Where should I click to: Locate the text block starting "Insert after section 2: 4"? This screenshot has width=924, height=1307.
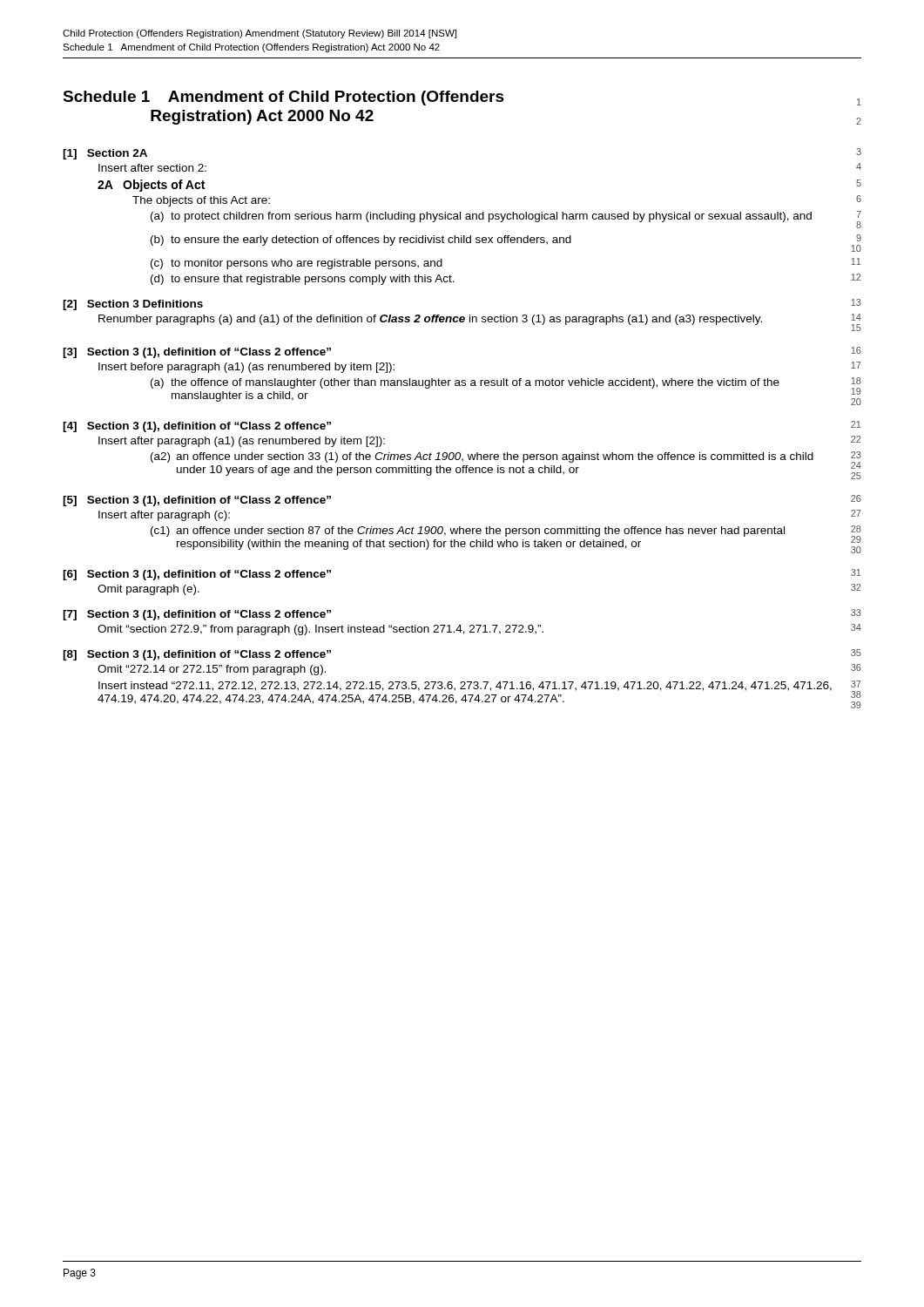coord(152,167)
